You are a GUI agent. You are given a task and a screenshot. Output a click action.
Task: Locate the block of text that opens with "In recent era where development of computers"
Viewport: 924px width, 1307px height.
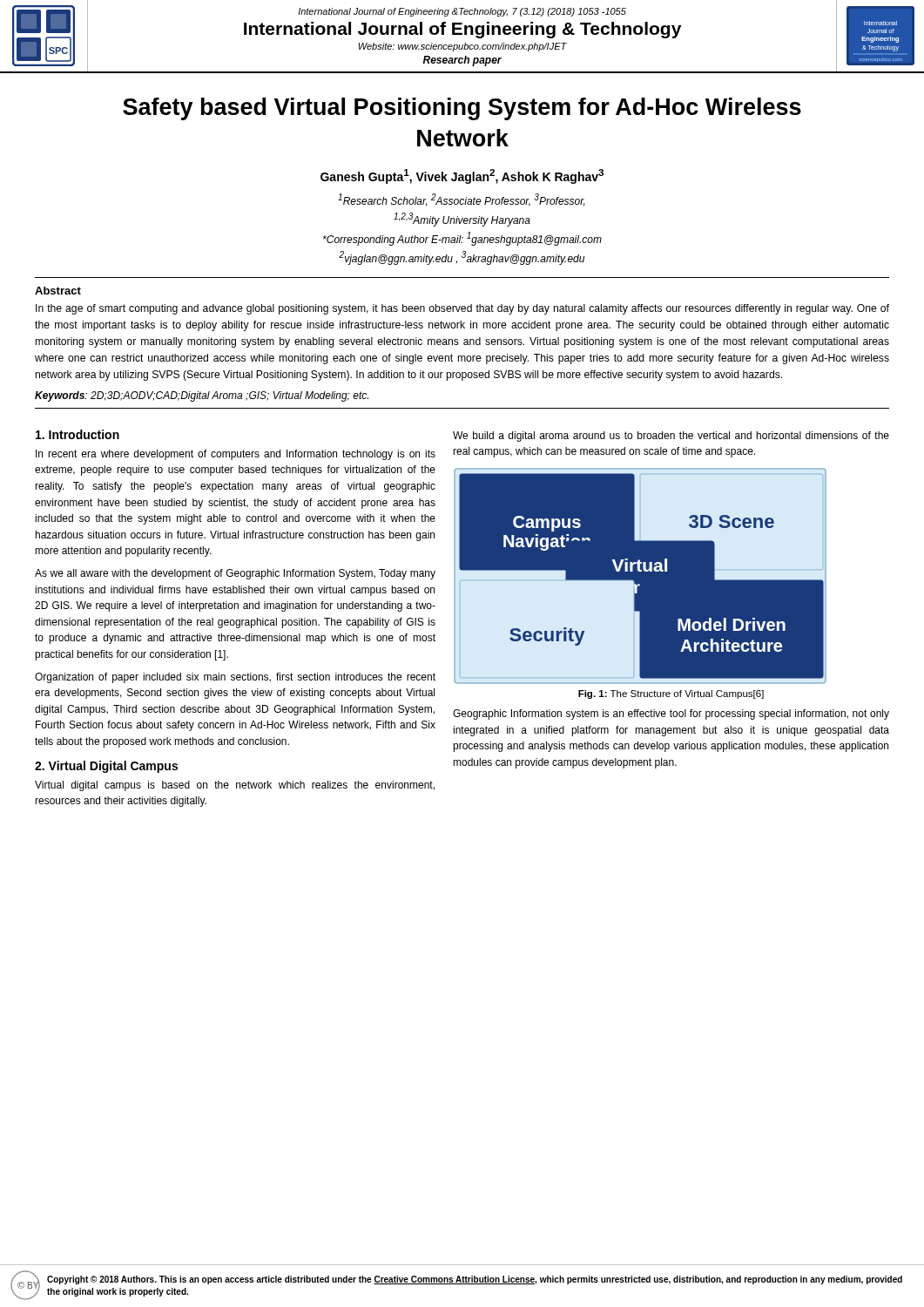tap(235, 598)
